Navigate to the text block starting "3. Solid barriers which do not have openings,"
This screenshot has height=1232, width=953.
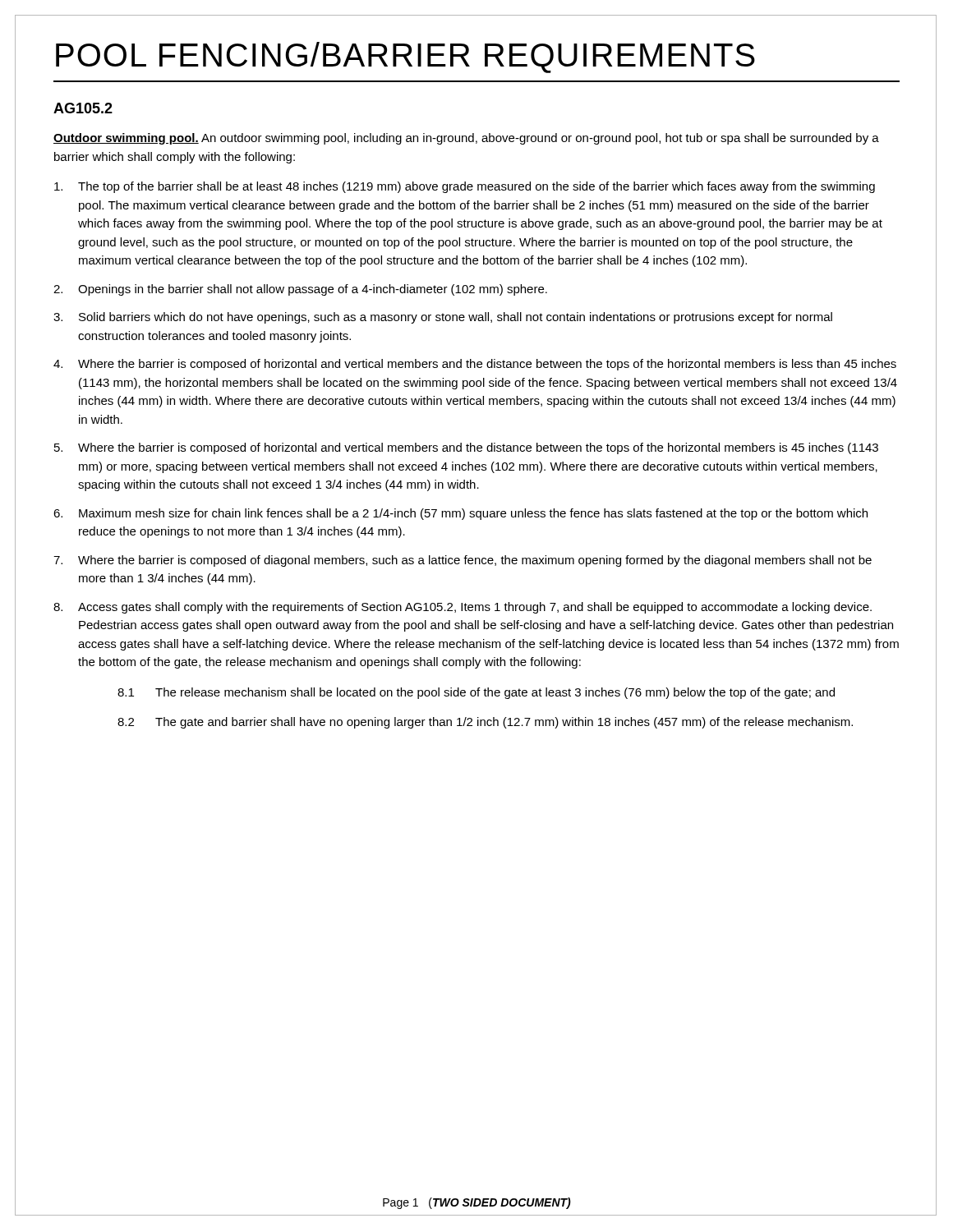click(476, 326)
